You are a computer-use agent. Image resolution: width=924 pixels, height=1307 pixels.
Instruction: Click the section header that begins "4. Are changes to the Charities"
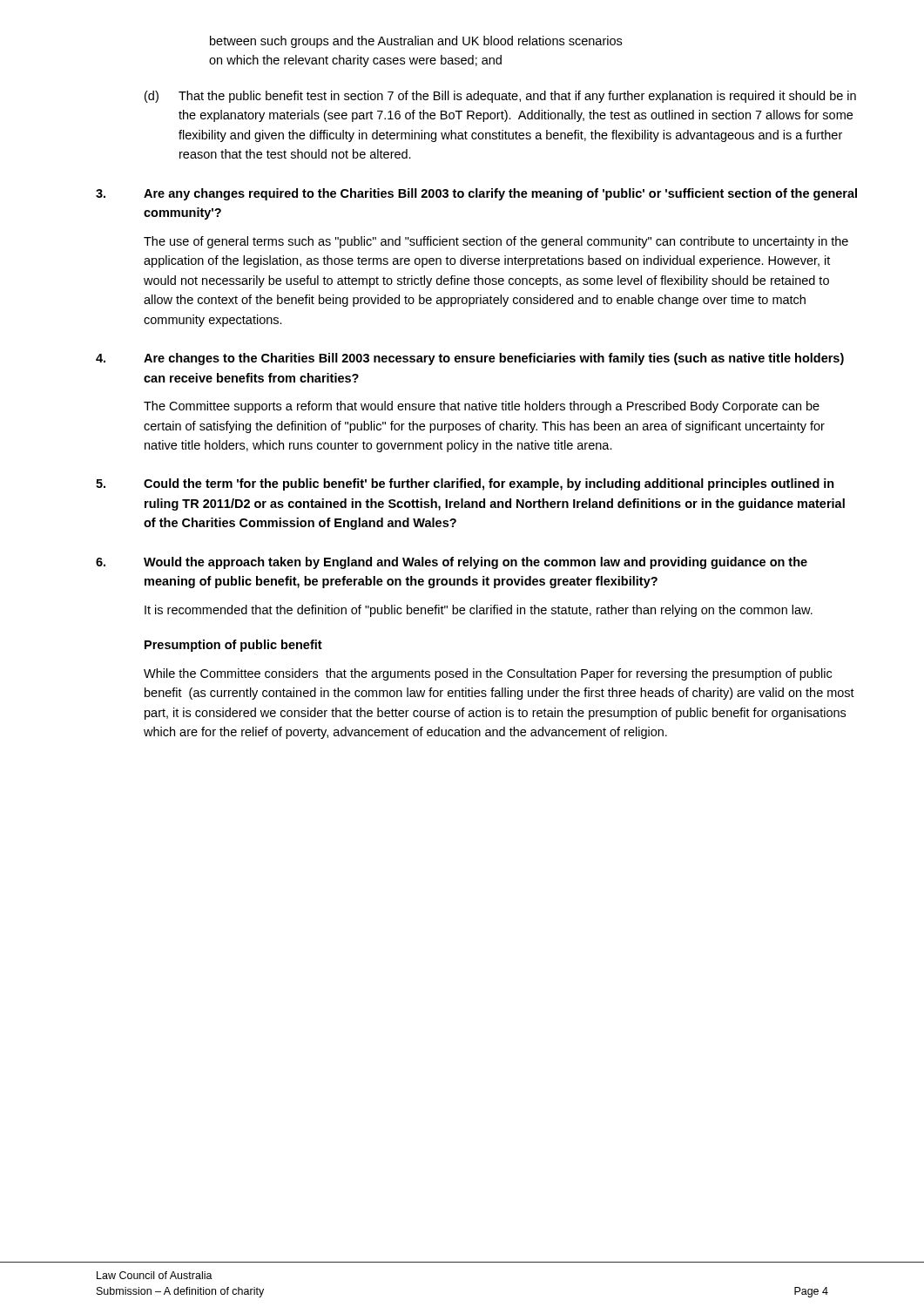(477, 368)
